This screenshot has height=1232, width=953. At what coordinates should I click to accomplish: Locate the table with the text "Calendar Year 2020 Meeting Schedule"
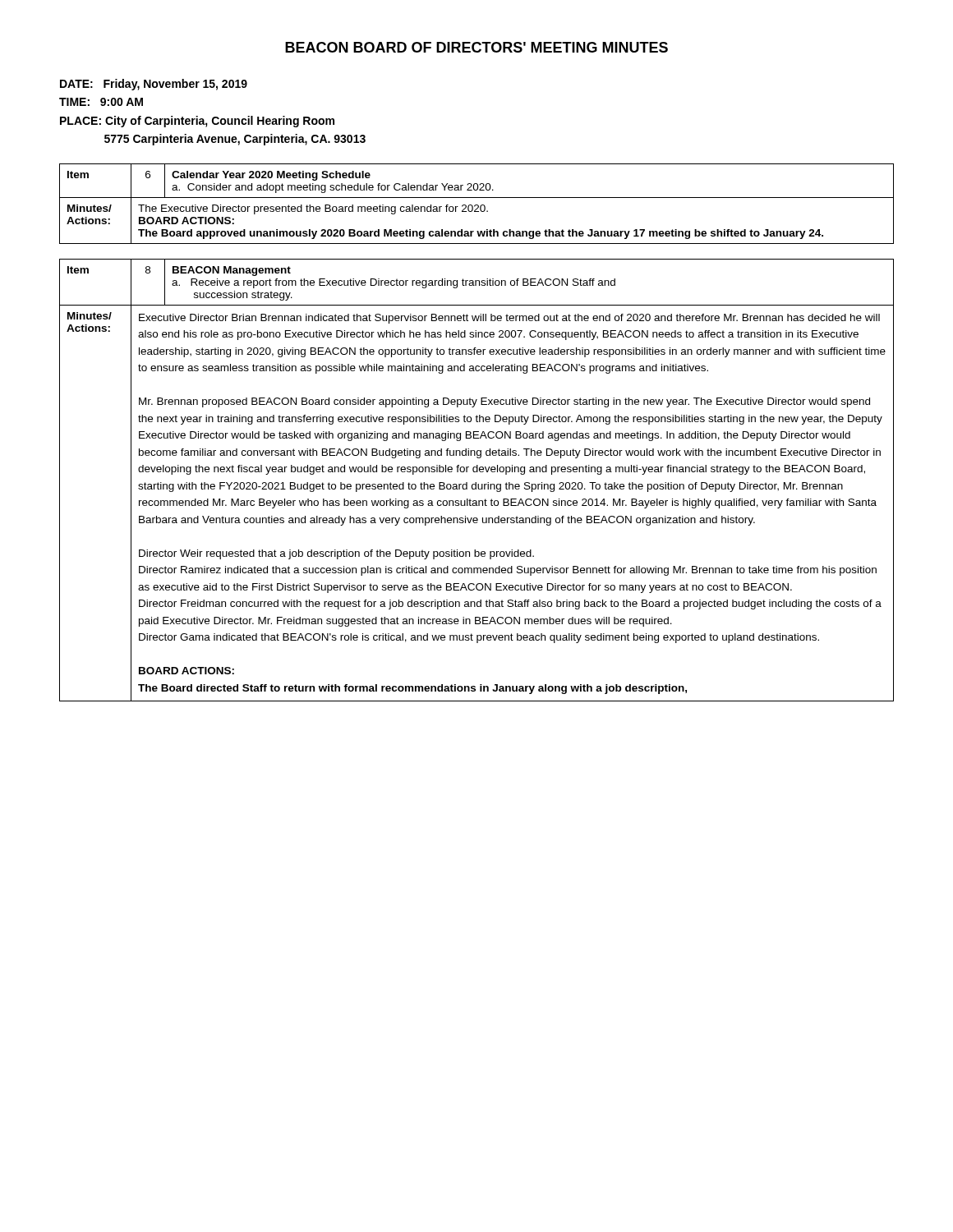point(476,203)
